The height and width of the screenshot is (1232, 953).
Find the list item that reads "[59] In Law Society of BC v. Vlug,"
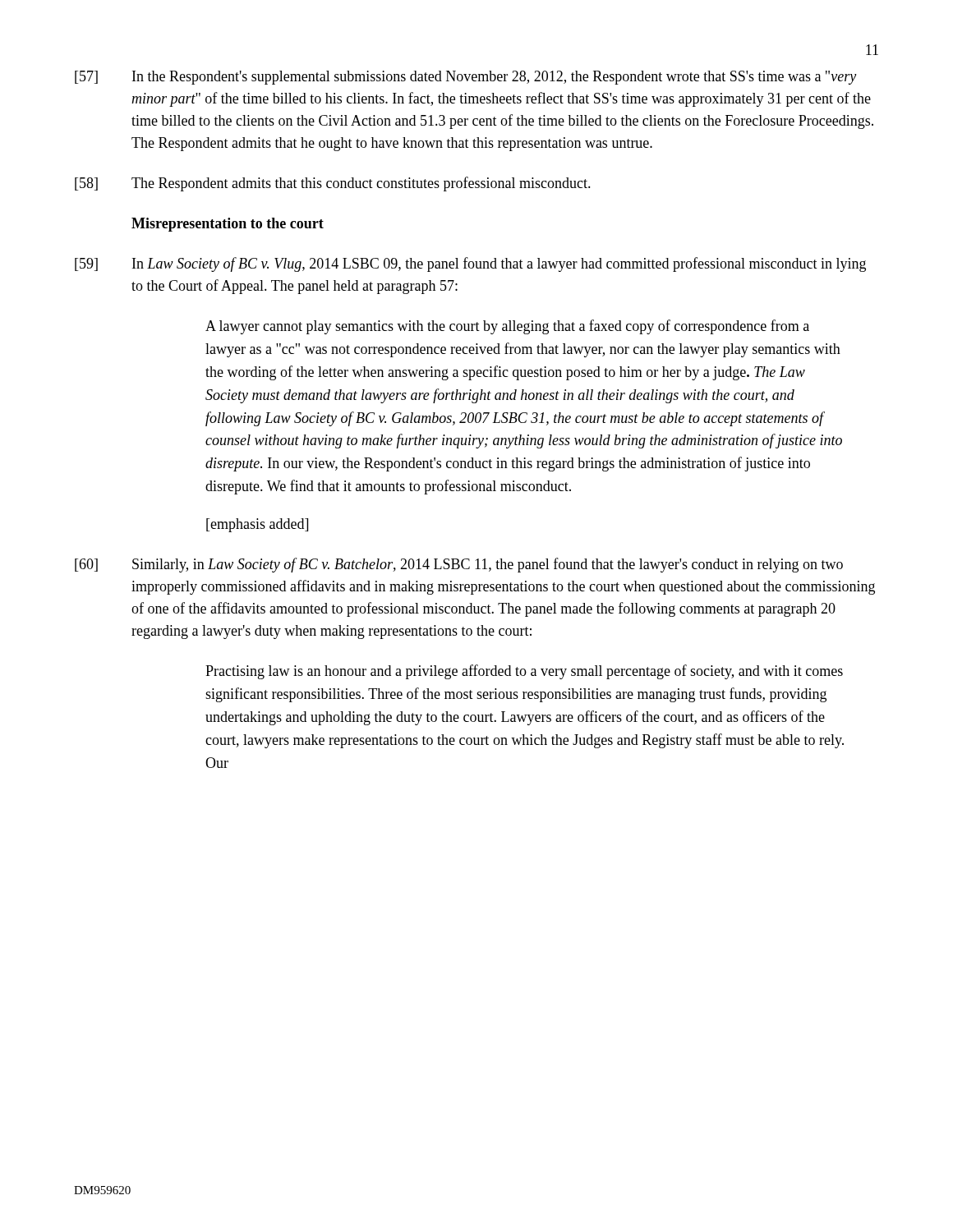tap(476, 275)
